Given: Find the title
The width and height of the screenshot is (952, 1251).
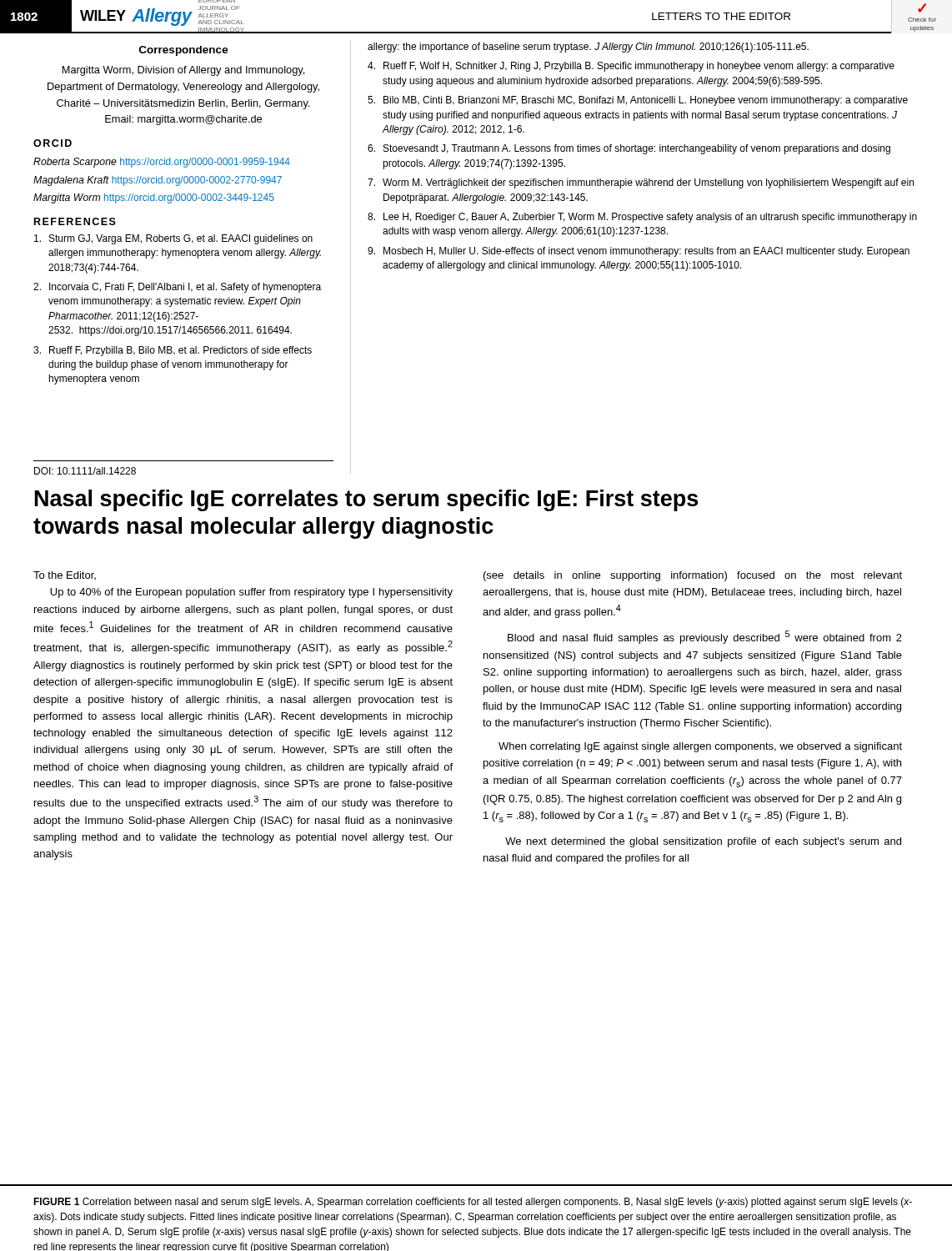Looking at the screenshot, I should click(366, 512).
